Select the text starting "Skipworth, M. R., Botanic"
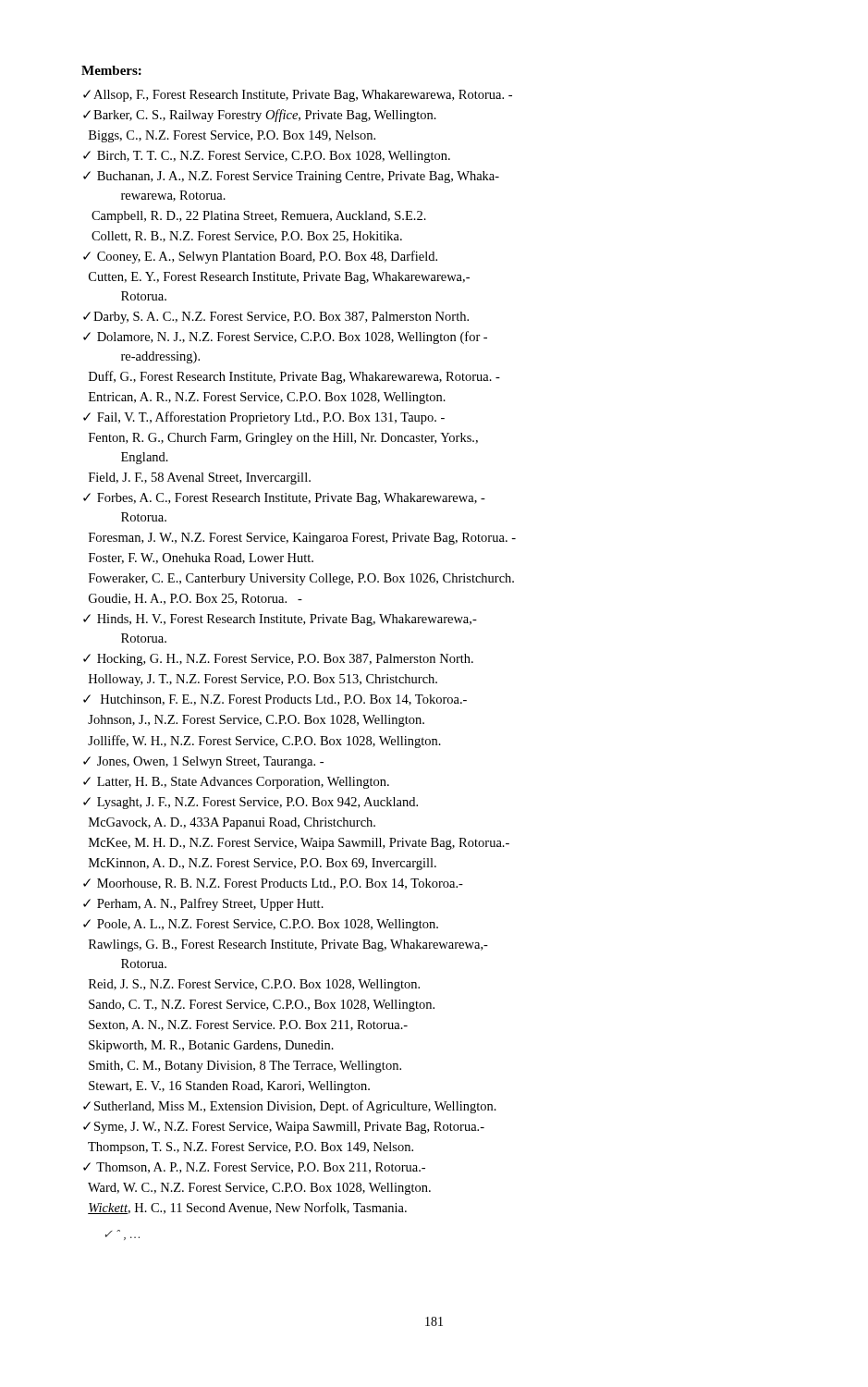The height and width of the screenshot is (1387, 868). (208, 1045)
